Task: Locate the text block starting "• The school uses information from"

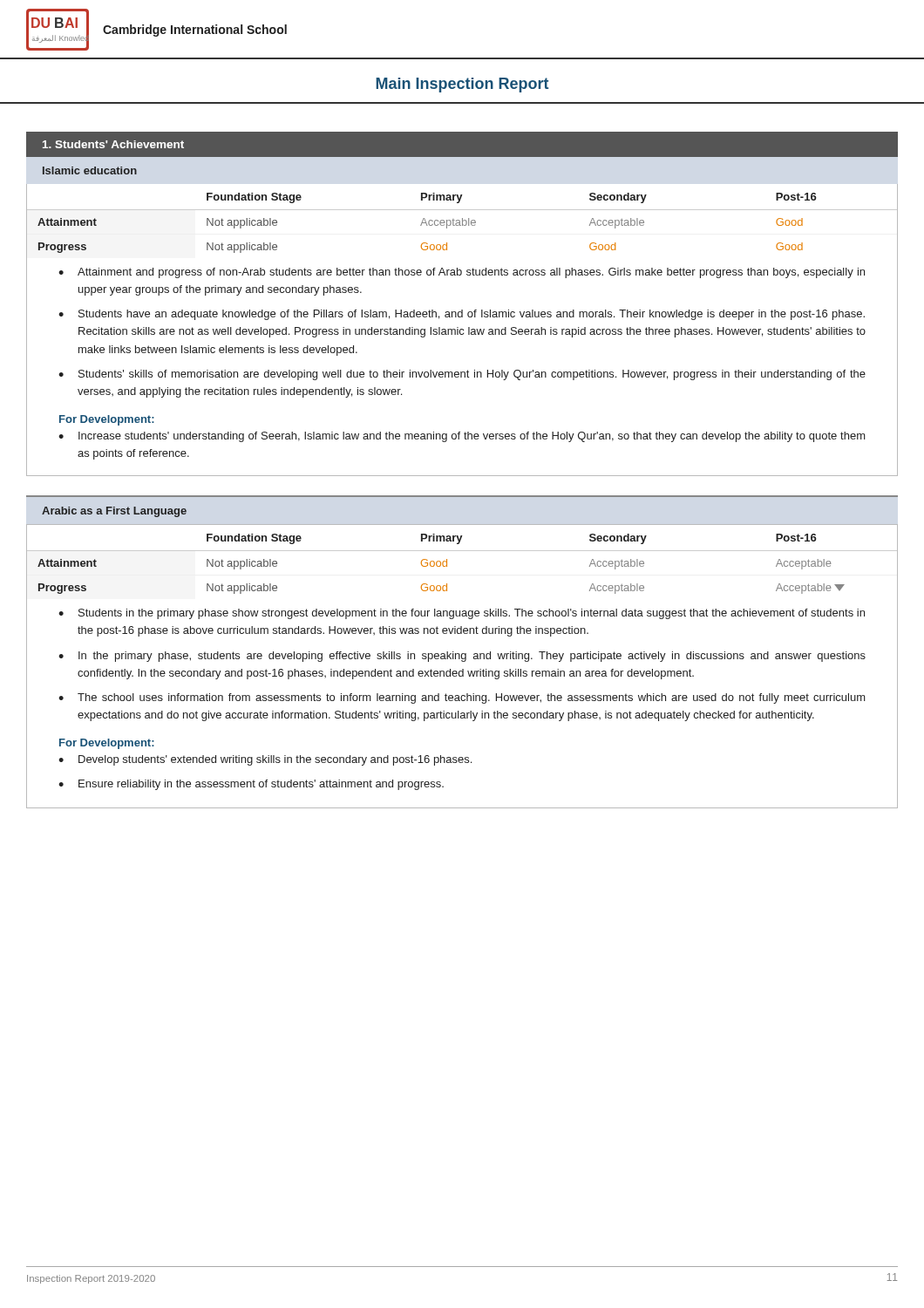Action: click(462, 706)
